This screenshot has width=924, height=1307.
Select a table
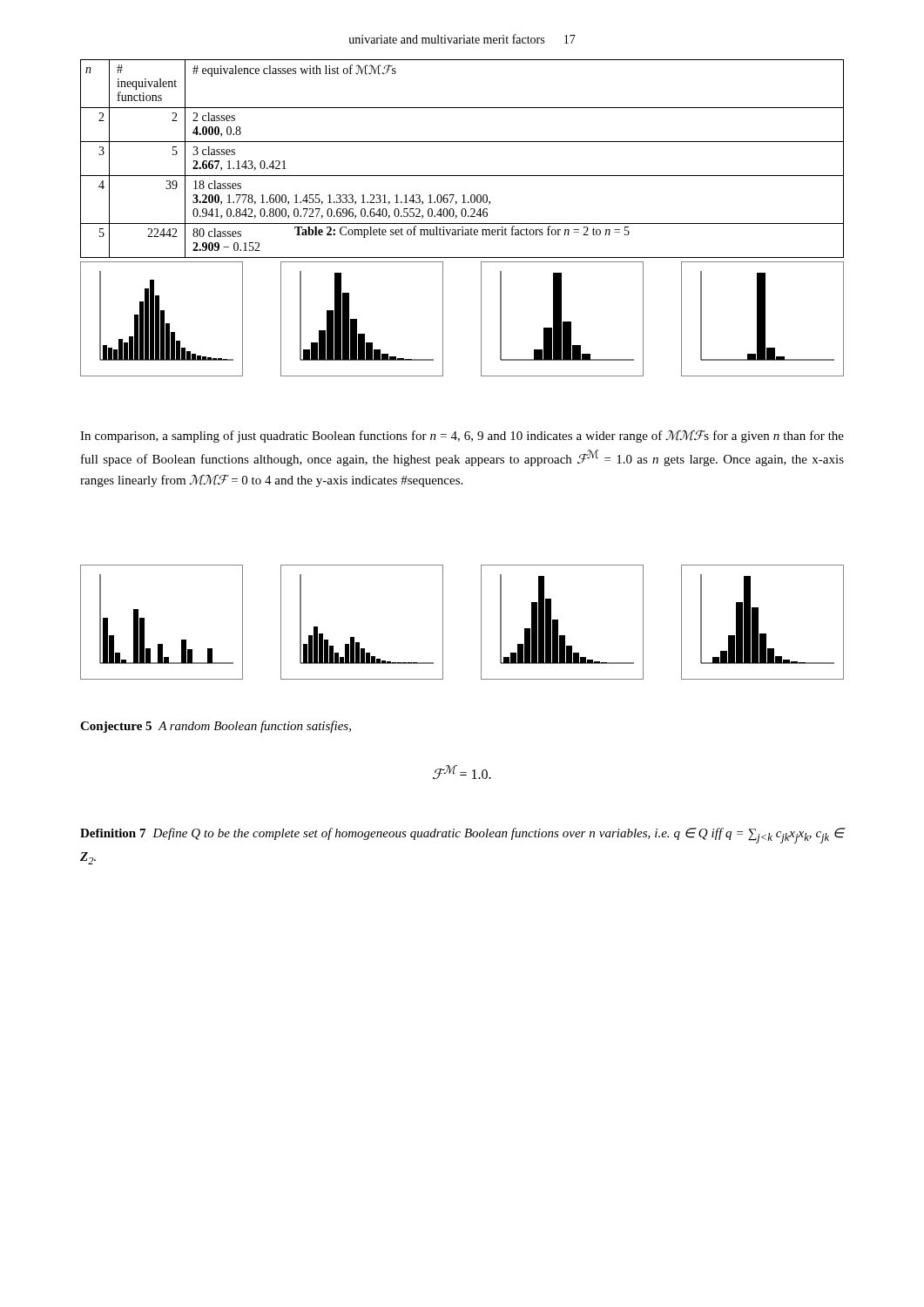coord(462,159)
